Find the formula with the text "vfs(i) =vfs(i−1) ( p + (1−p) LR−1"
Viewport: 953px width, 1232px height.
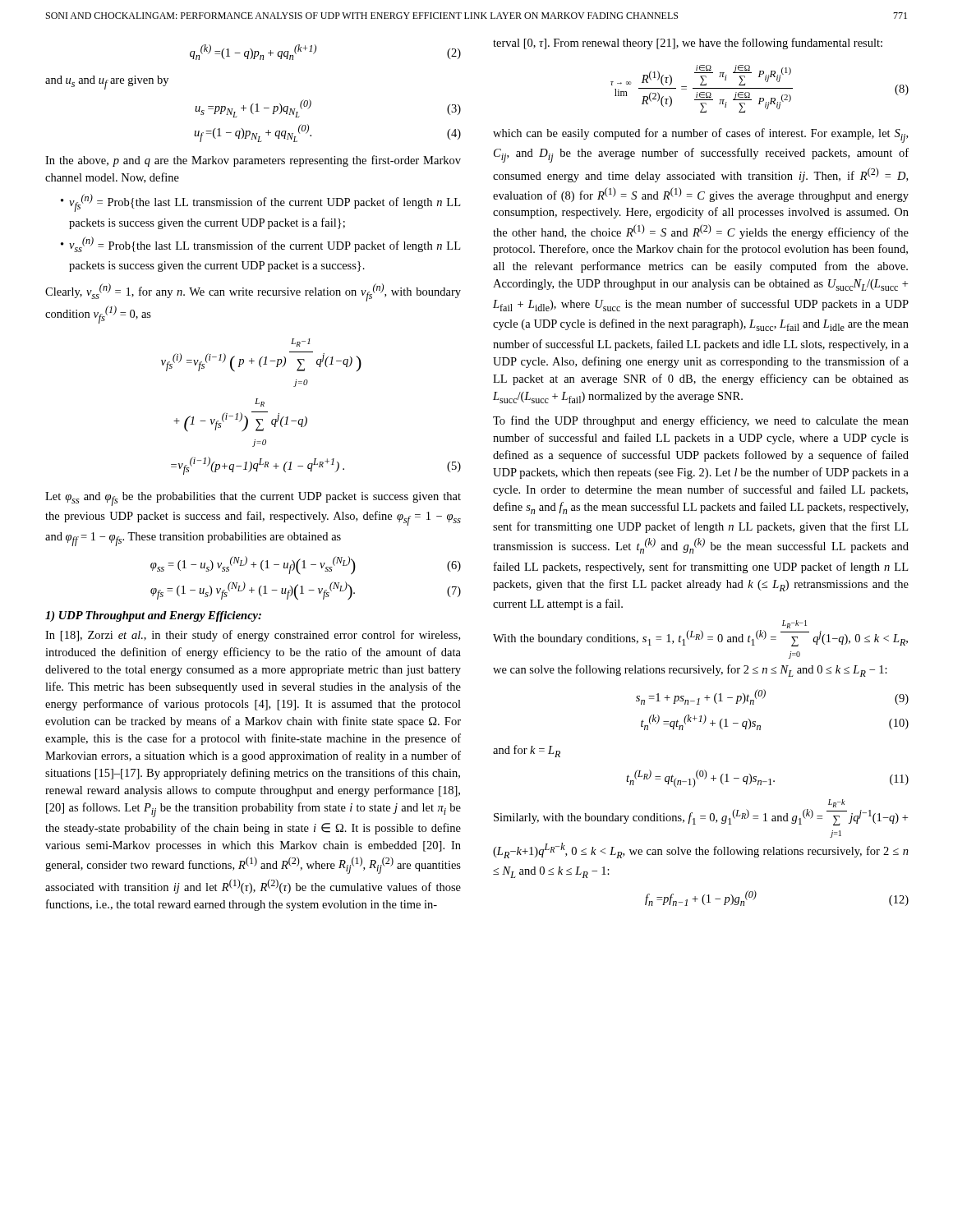[x=310, y=406]
